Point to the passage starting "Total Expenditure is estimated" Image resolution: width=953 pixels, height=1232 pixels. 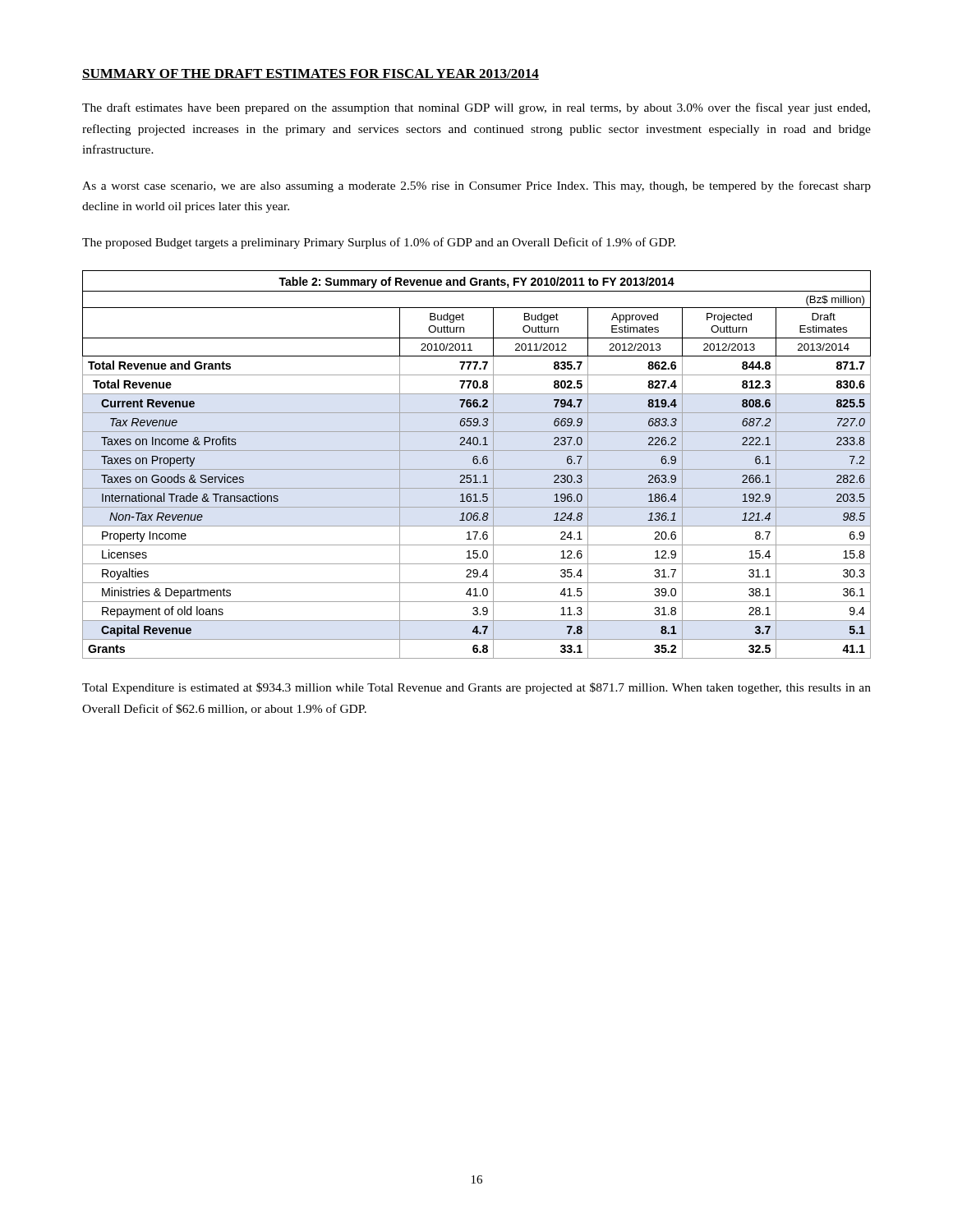point(476,698)
